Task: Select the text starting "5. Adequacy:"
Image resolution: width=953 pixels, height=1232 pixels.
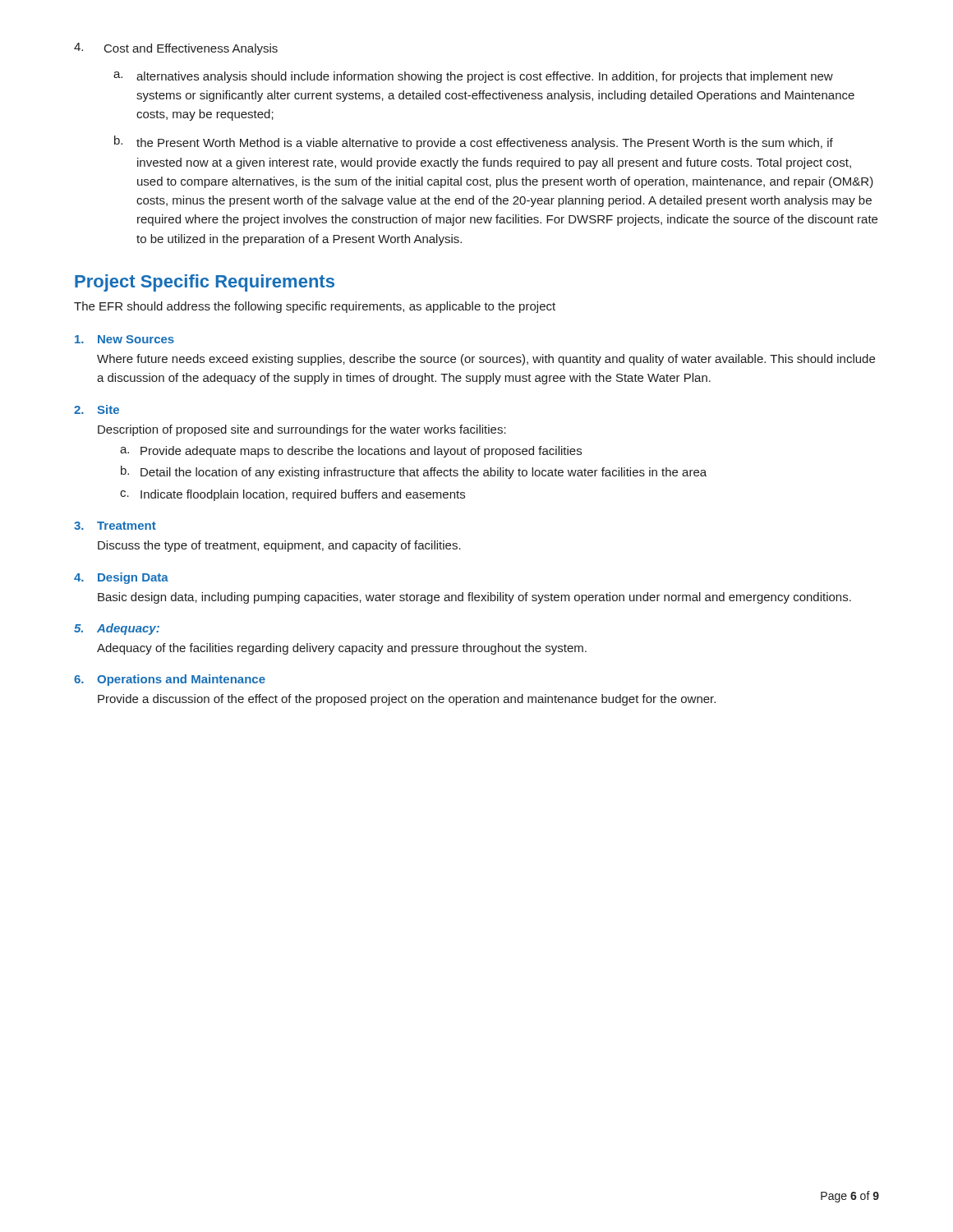Action: click(x=117, y=628)
